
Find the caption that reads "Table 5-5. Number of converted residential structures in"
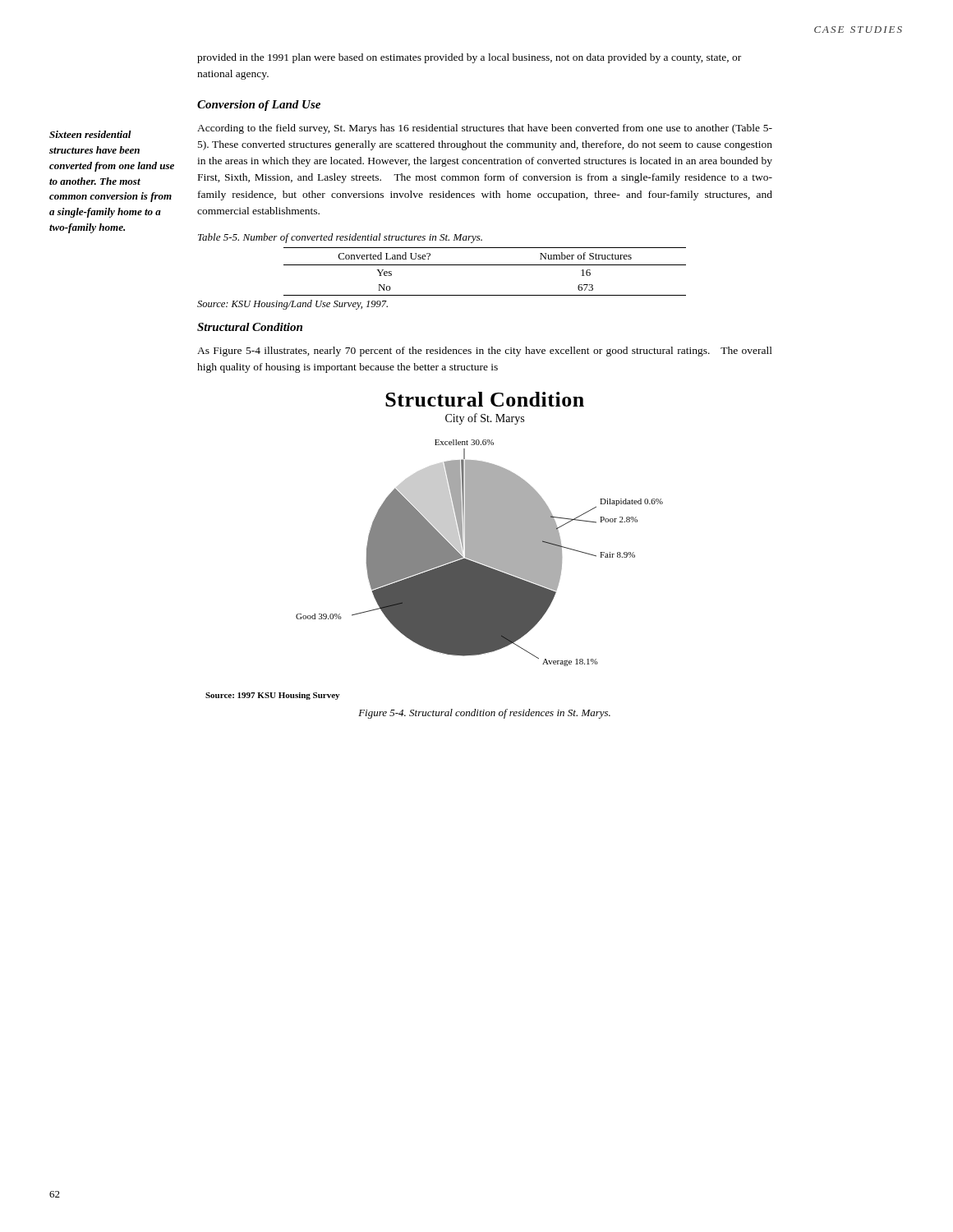[340, 237]
